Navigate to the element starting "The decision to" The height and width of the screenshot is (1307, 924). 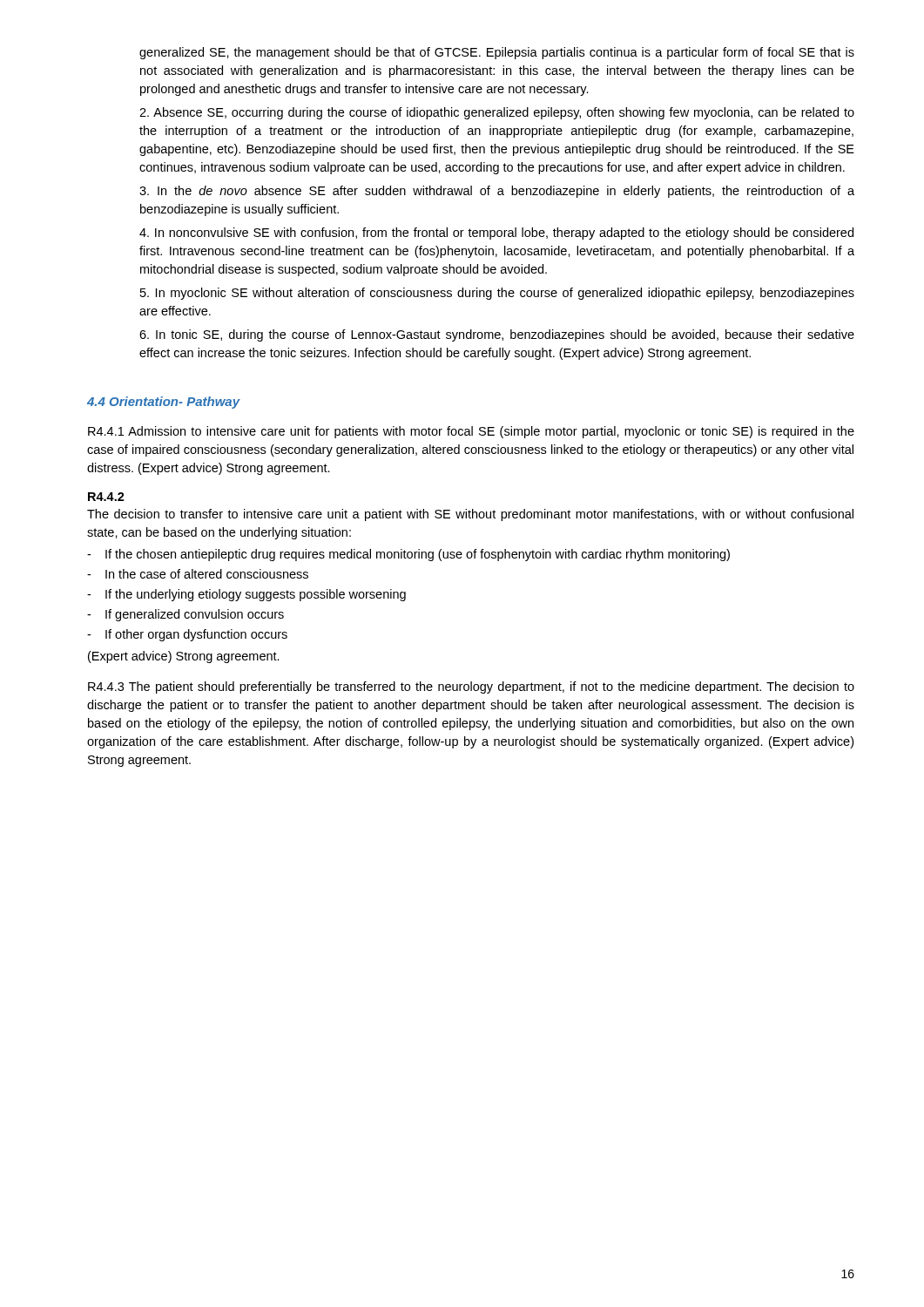click(471, 524)
